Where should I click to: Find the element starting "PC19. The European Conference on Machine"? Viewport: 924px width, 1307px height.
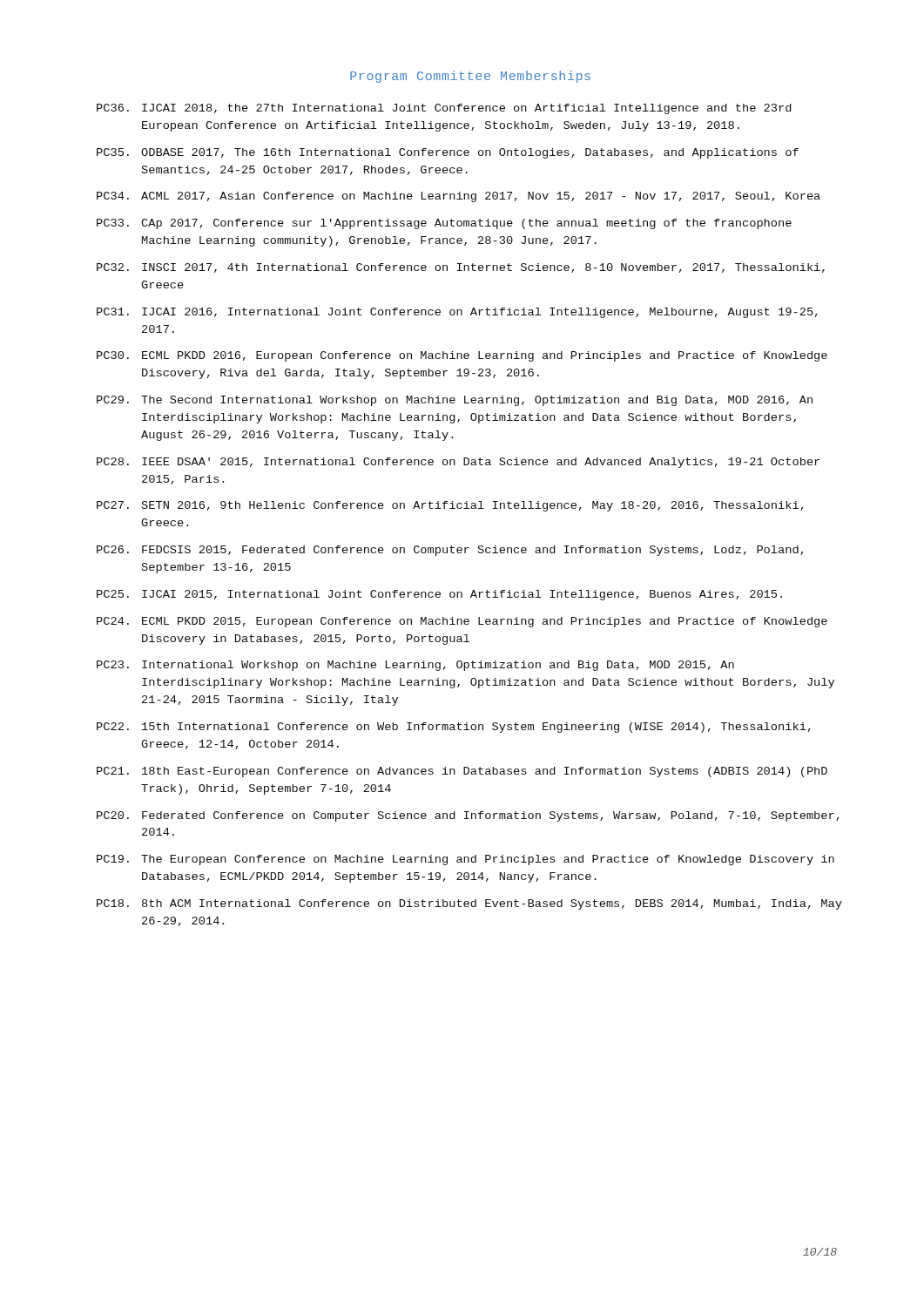tap(471, 869)
